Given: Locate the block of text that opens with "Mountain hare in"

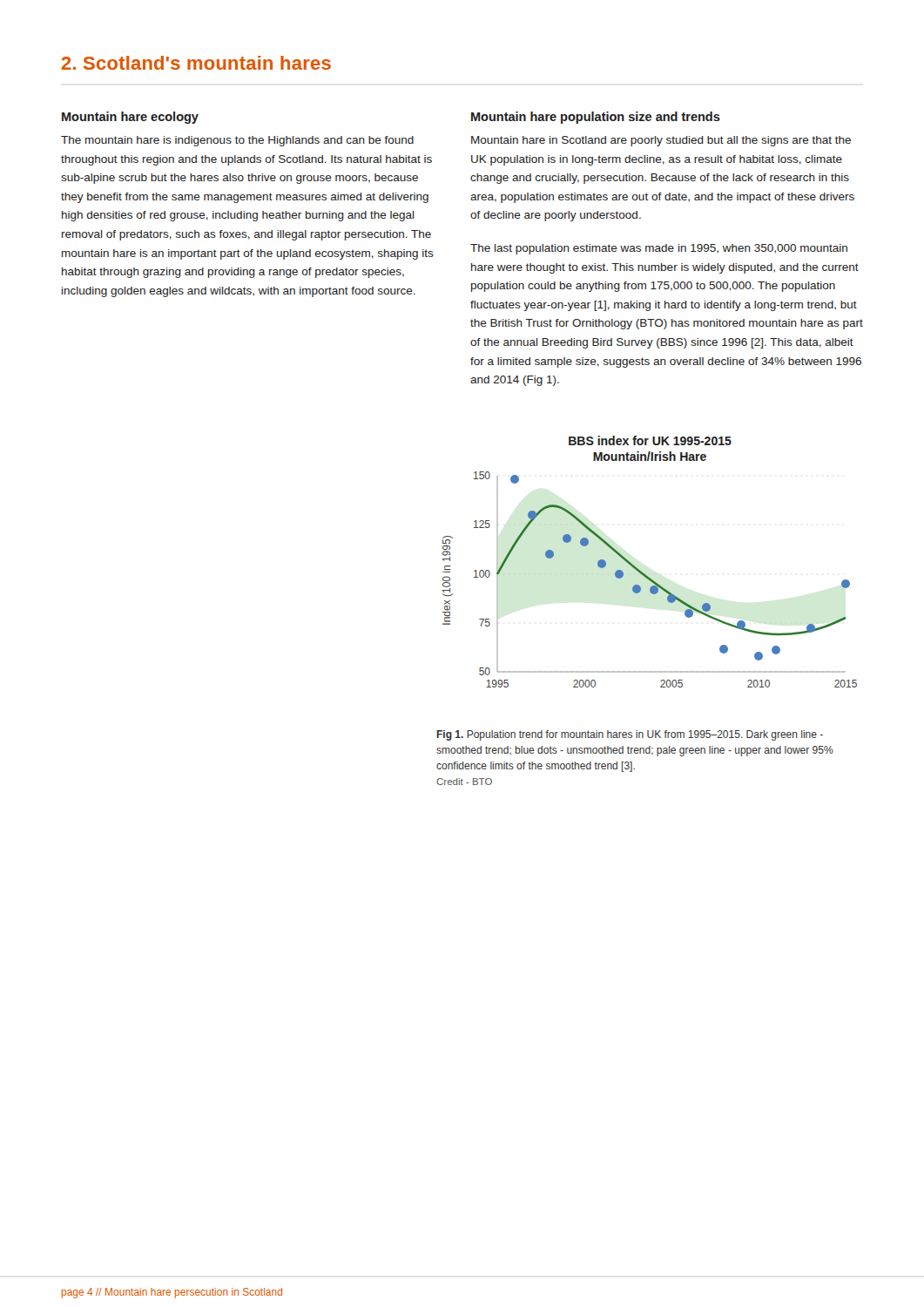Looking at the screenshot, I should point(662,177).
